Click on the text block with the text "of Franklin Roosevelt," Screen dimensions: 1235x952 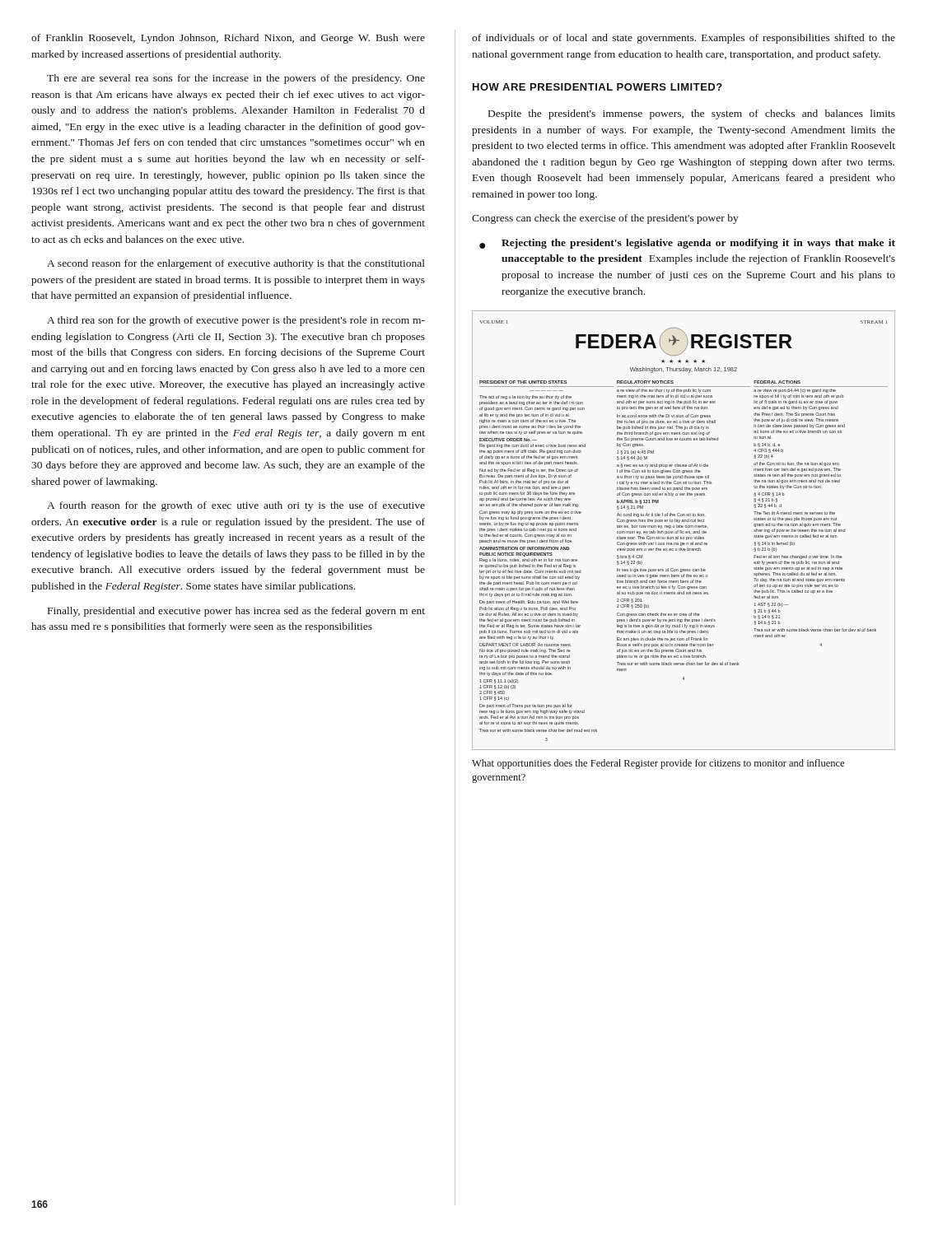pos(228,46)
